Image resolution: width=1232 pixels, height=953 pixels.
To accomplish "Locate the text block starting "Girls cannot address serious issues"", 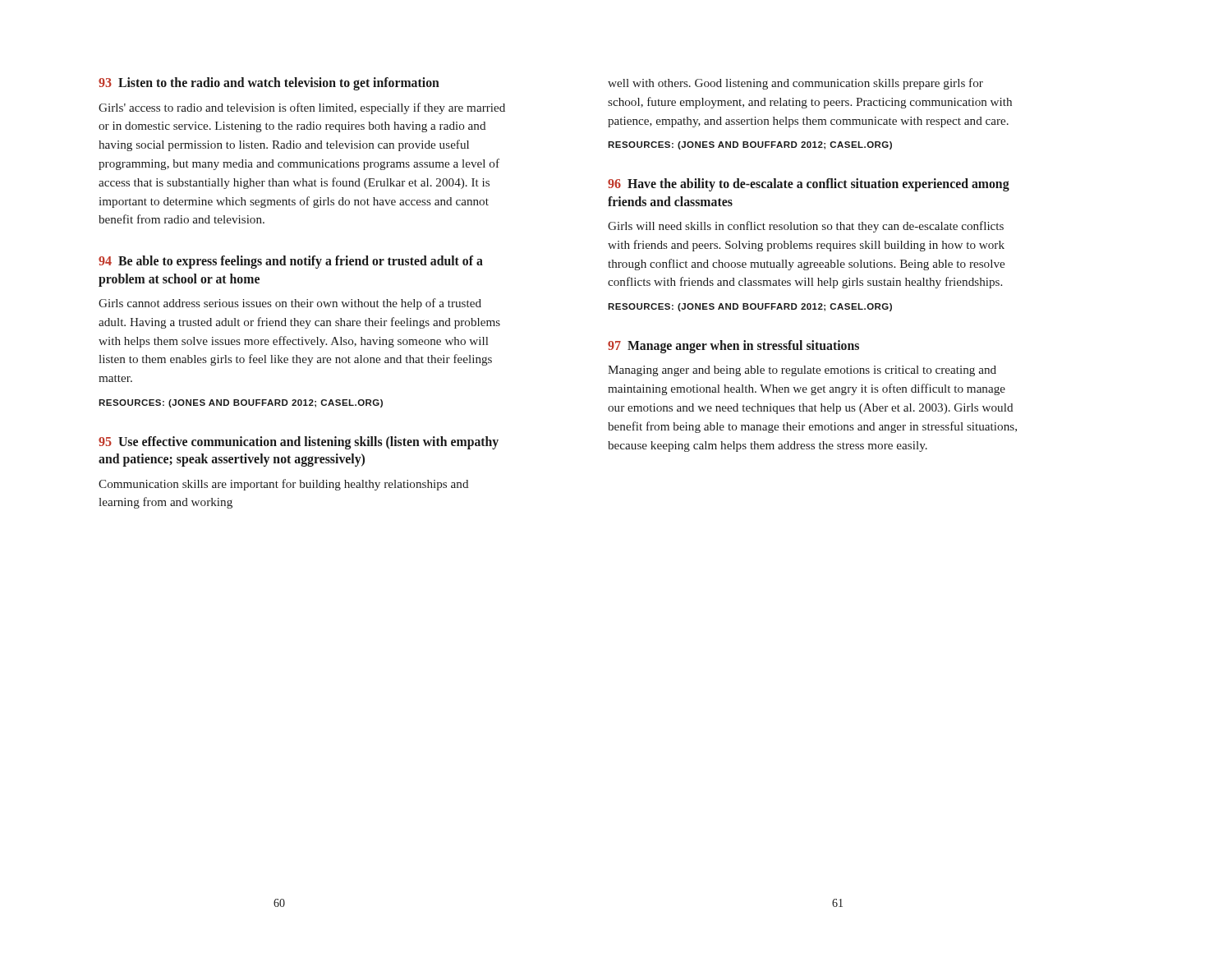I will tap(299, 340).
